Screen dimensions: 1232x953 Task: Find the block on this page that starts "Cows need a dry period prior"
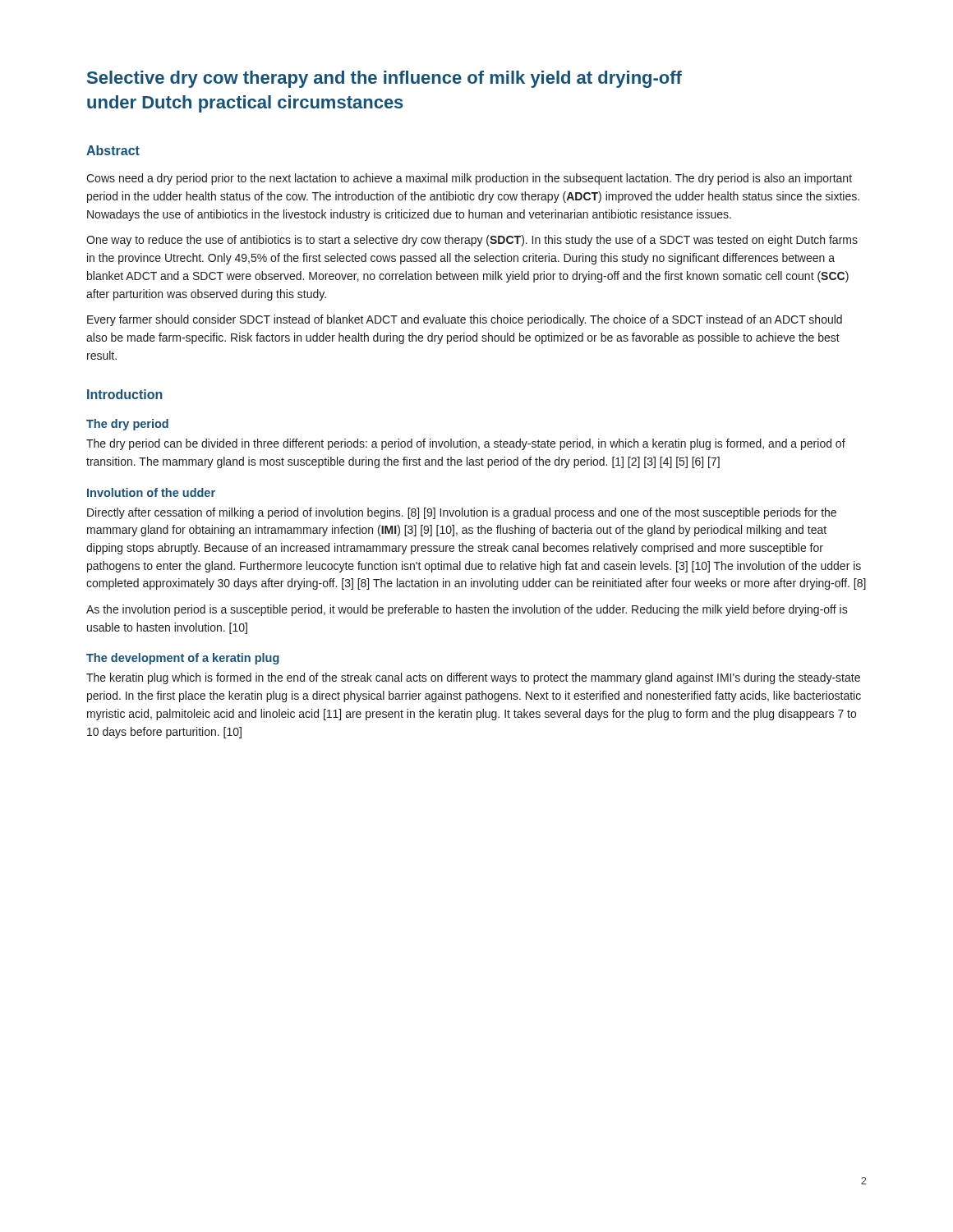[473, 196]
